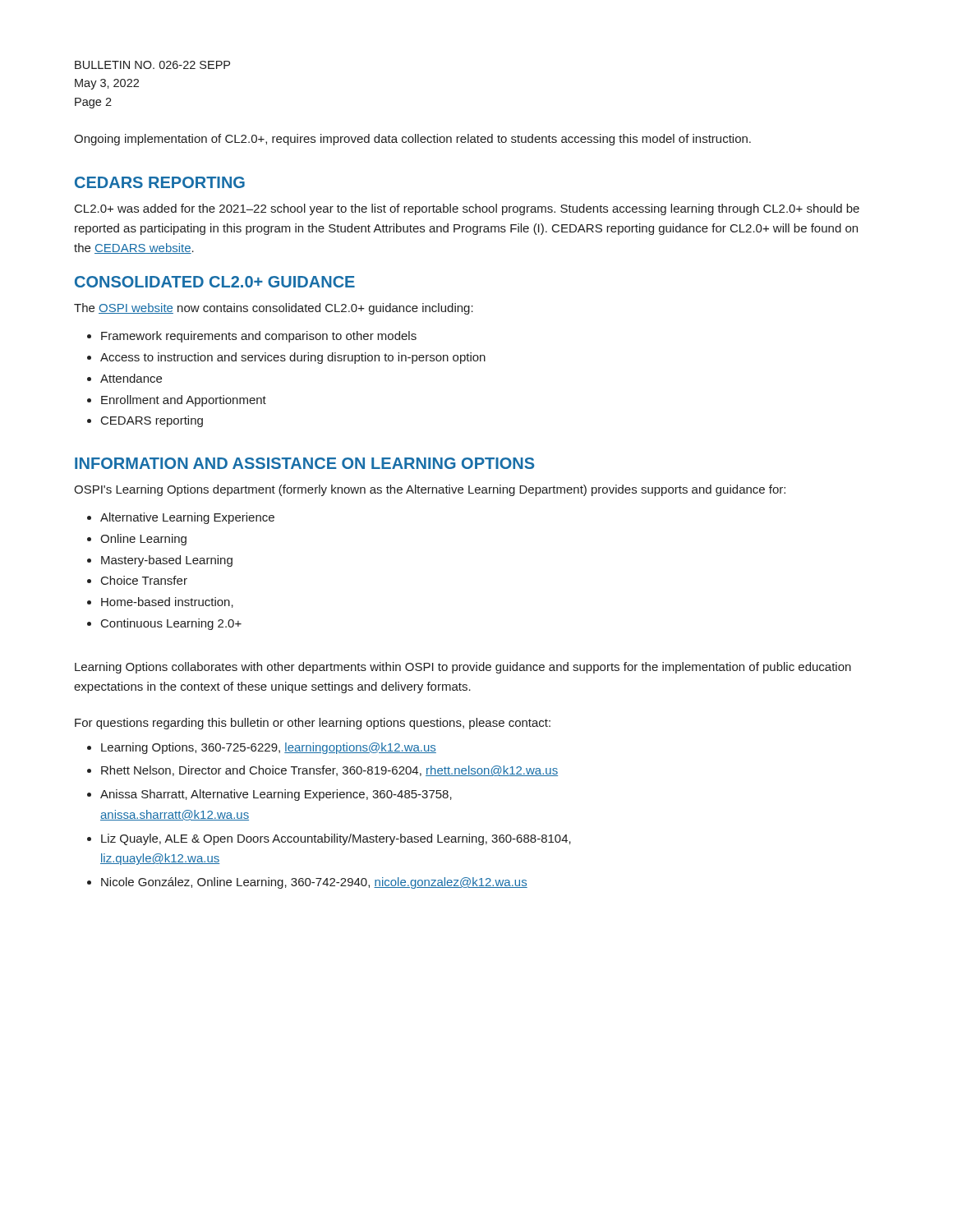Point to the block starting "The OSPI website now contains consolidated"
Screen dimensions: 1232x953
coord(274,308)
